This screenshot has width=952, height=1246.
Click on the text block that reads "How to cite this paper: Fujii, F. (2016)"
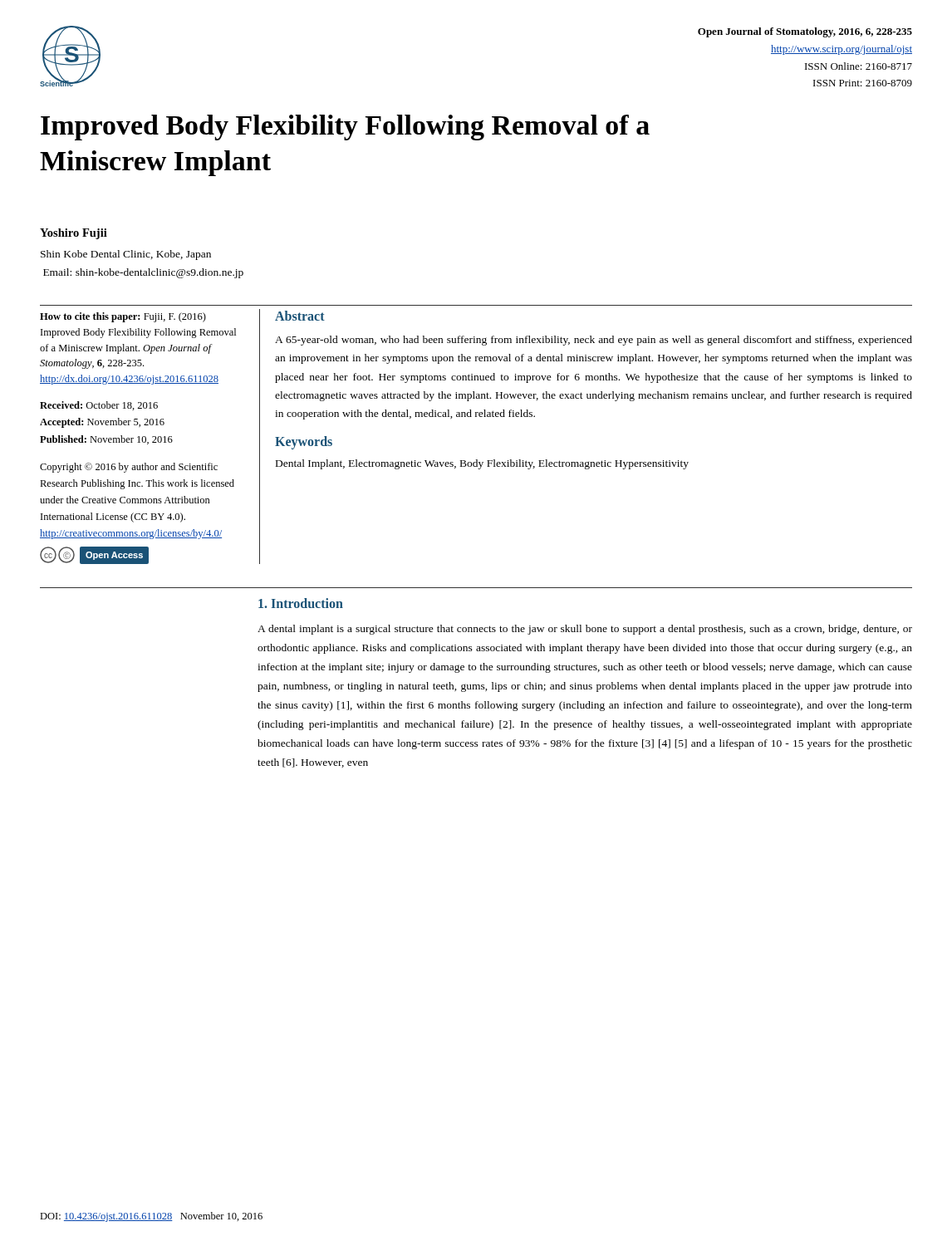tap(138, 348)
